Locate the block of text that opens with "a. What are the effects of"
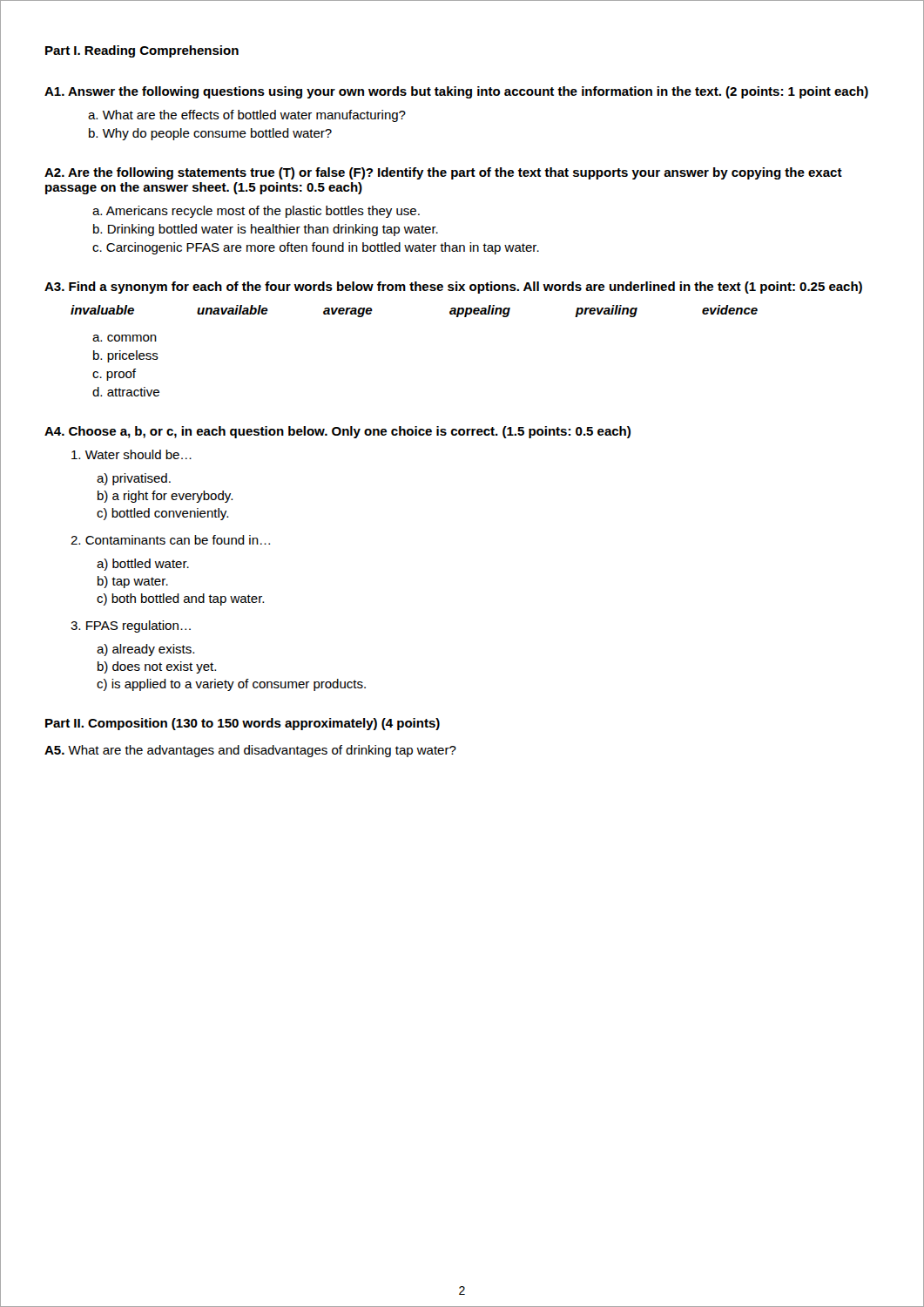This screenshot has height=1307, width=924. point(247,115)
